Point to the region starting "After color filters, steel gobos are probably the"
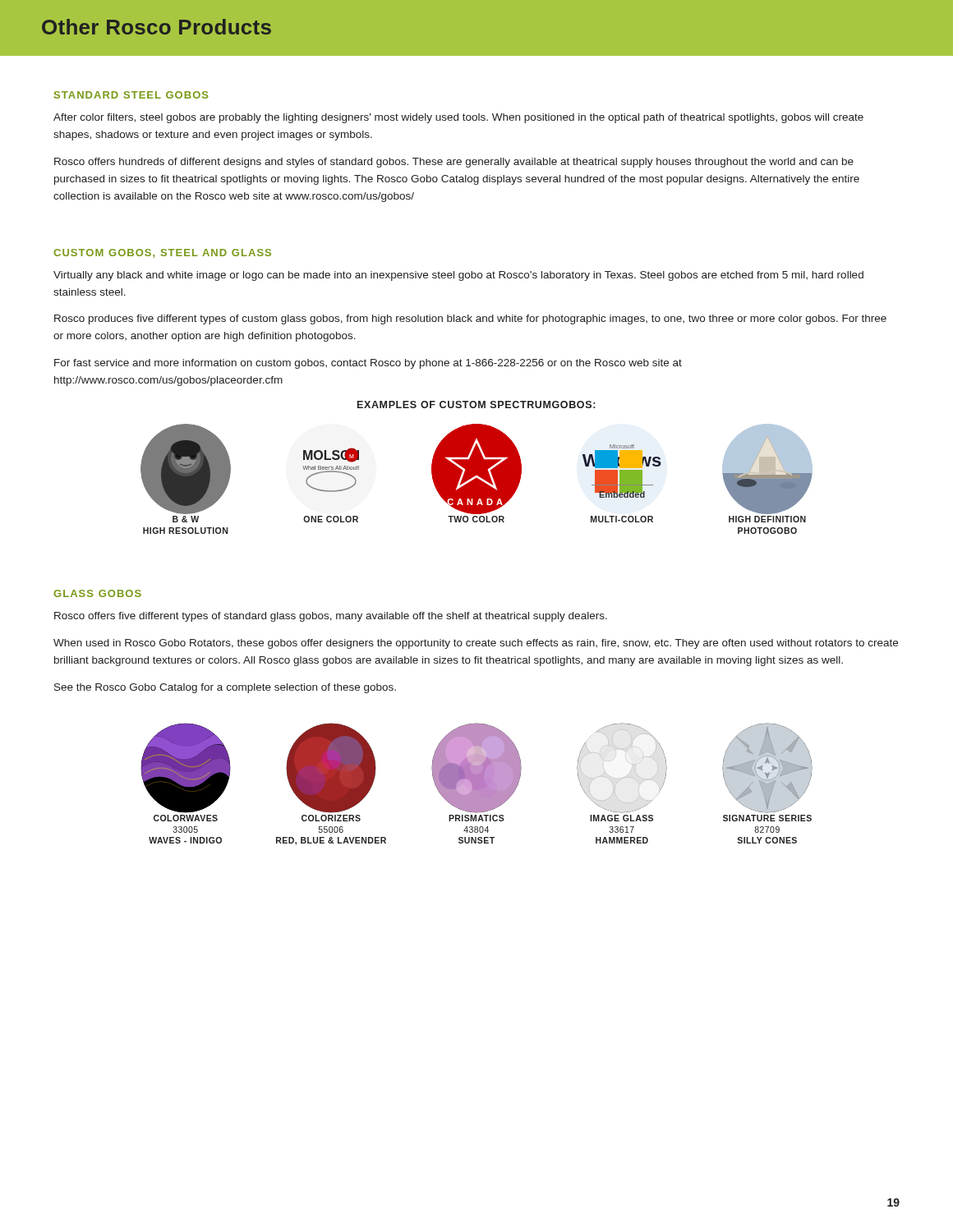The width and height of the screenshot is (953, 1232). 459,126
